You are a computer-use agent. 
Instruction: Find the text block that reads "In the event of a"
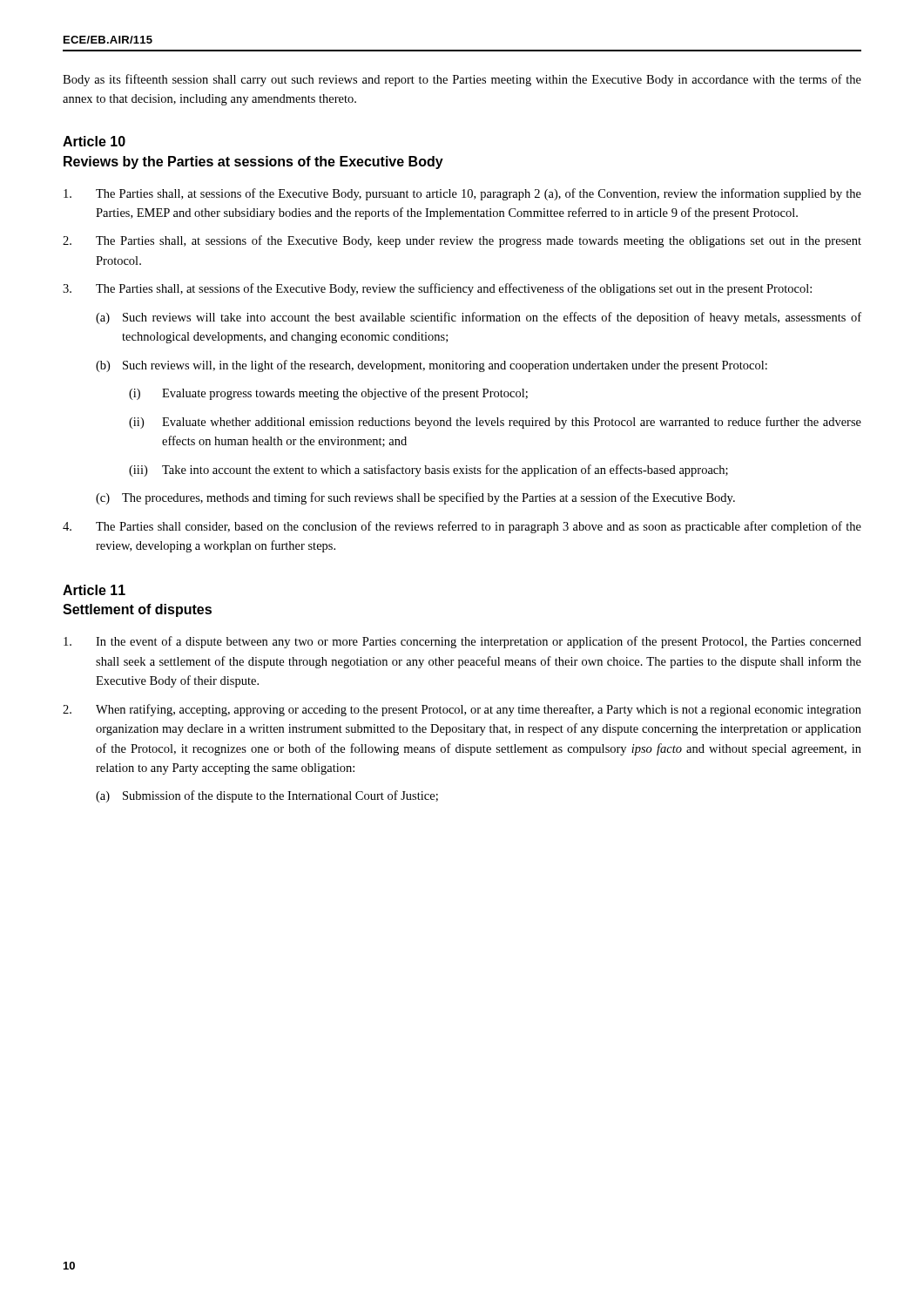tap(462, 661)
